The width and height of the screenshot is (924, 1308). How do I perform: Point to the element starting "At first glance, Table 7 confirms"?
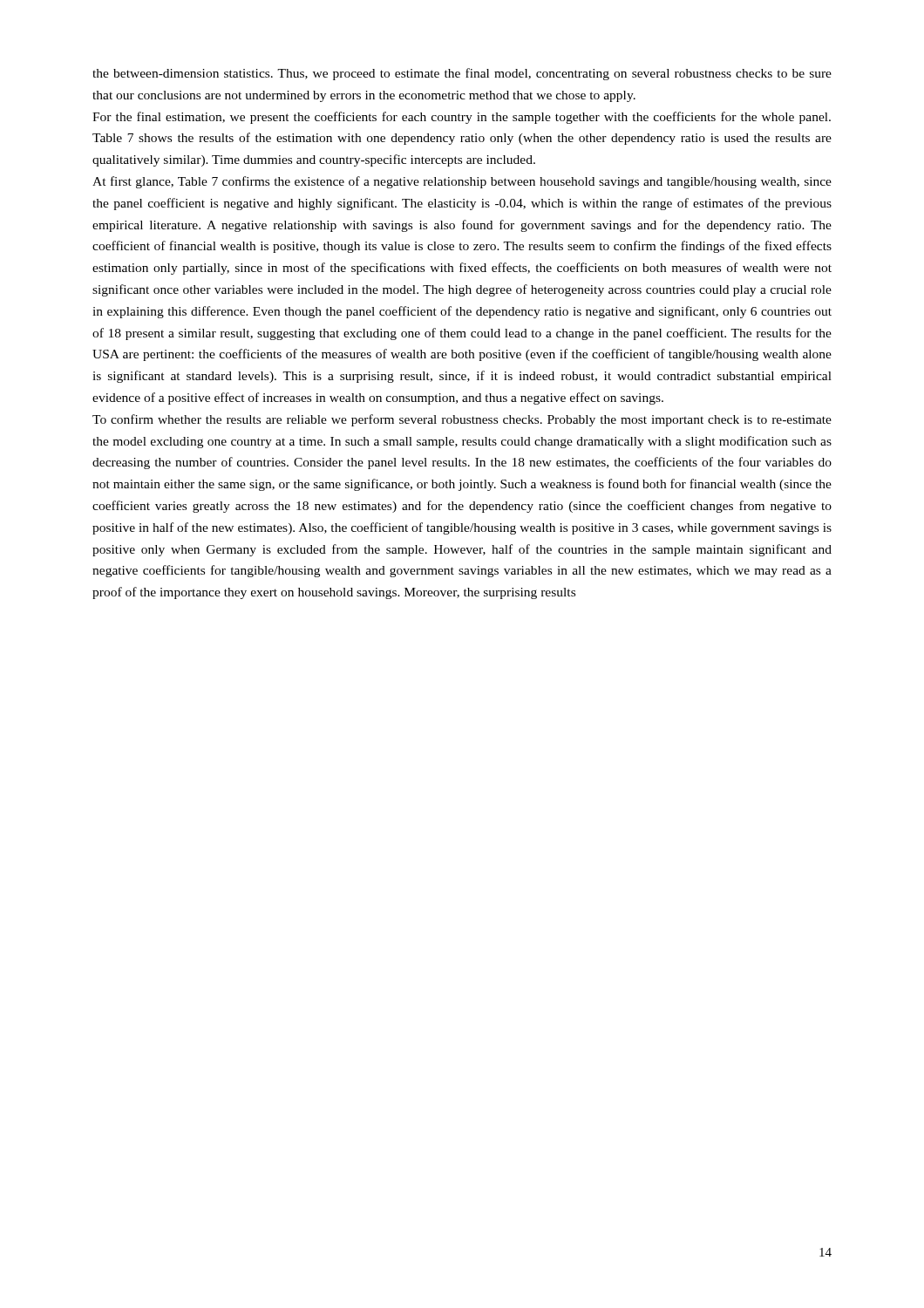pyautogui.click(x=462, y=289)
